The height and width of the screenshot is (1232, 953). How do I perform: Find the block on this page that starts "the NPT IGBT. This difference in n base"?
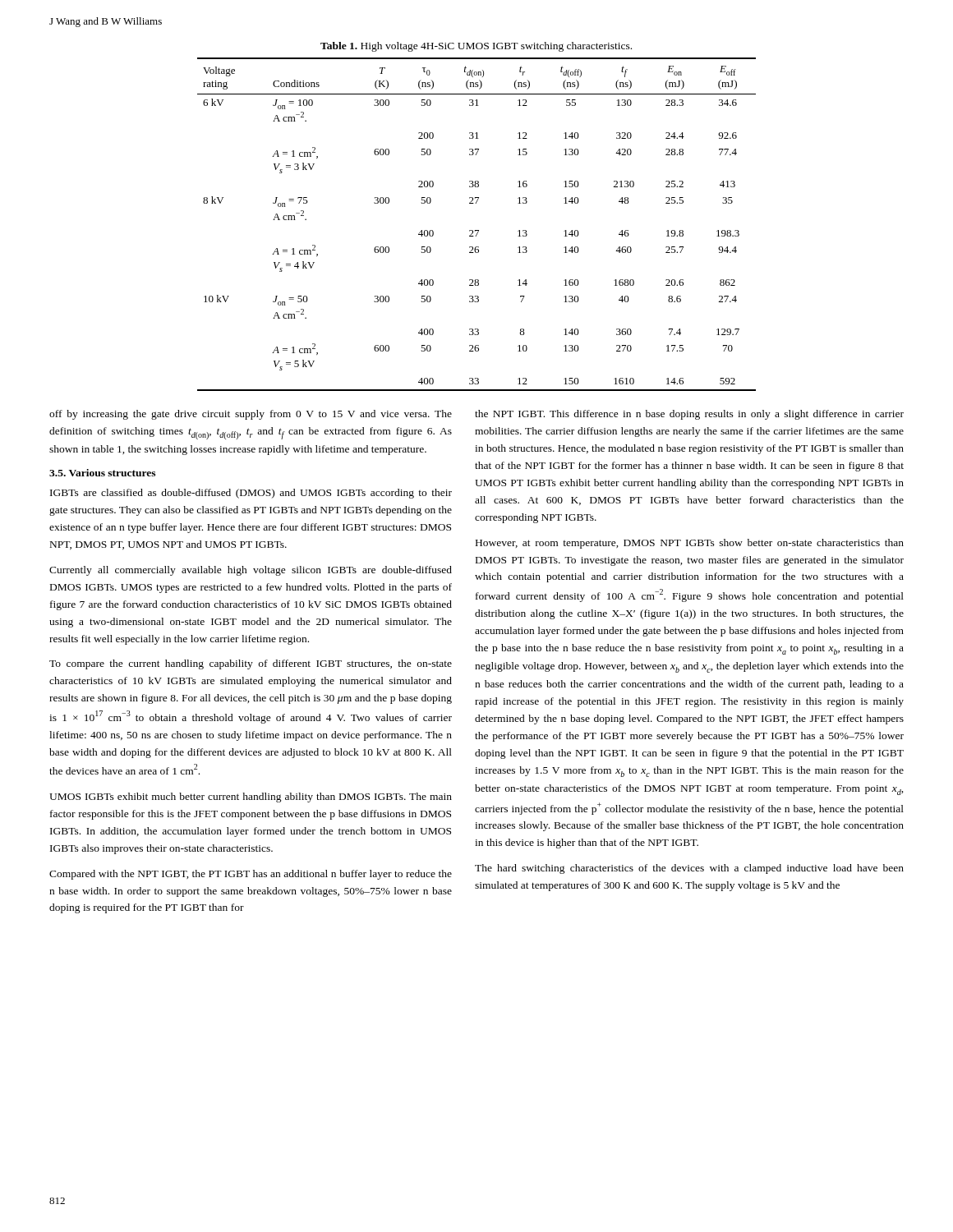(689, 650)
